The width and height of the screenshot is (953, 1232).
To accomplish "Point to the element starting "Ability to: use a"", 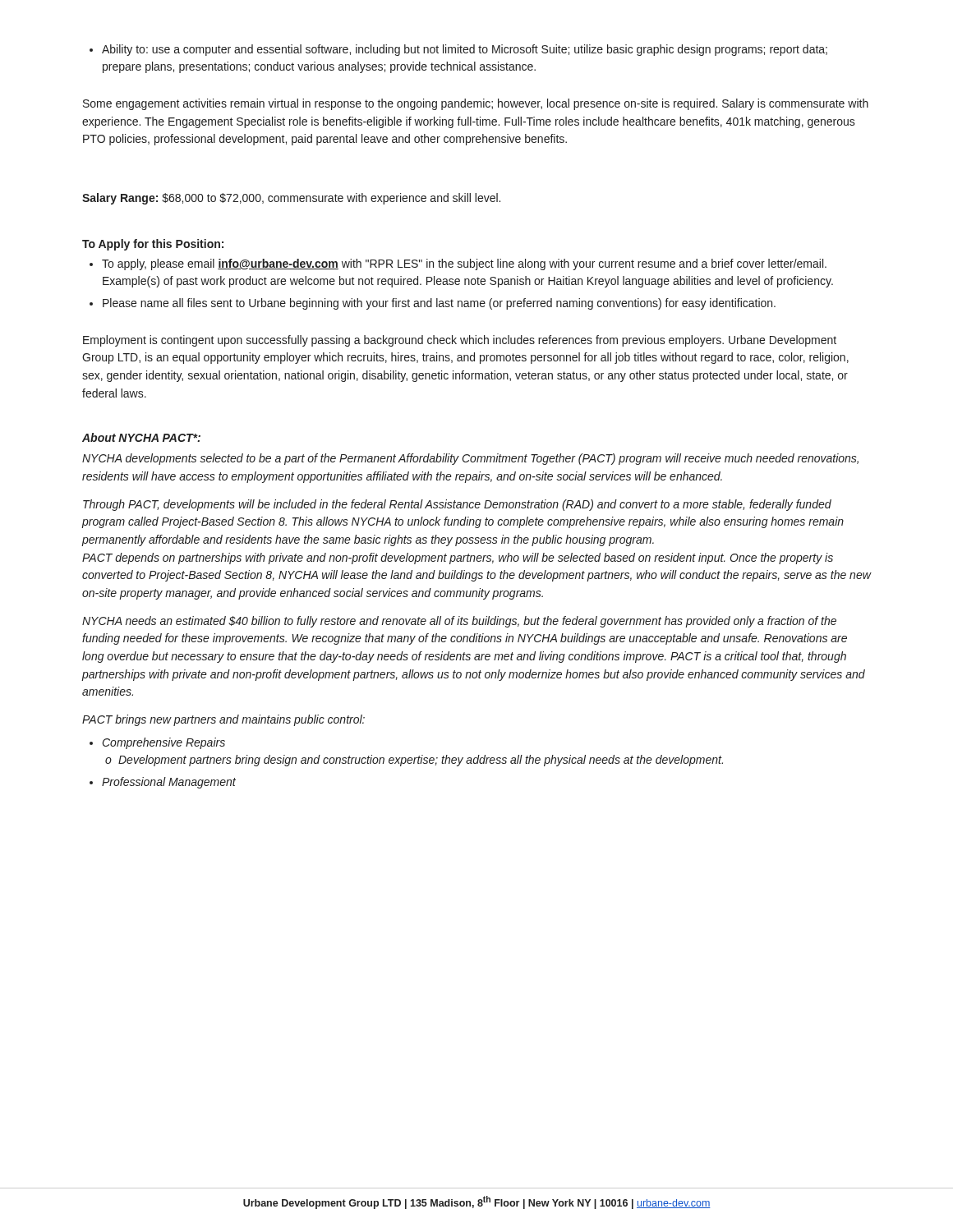I will point(476,58).
